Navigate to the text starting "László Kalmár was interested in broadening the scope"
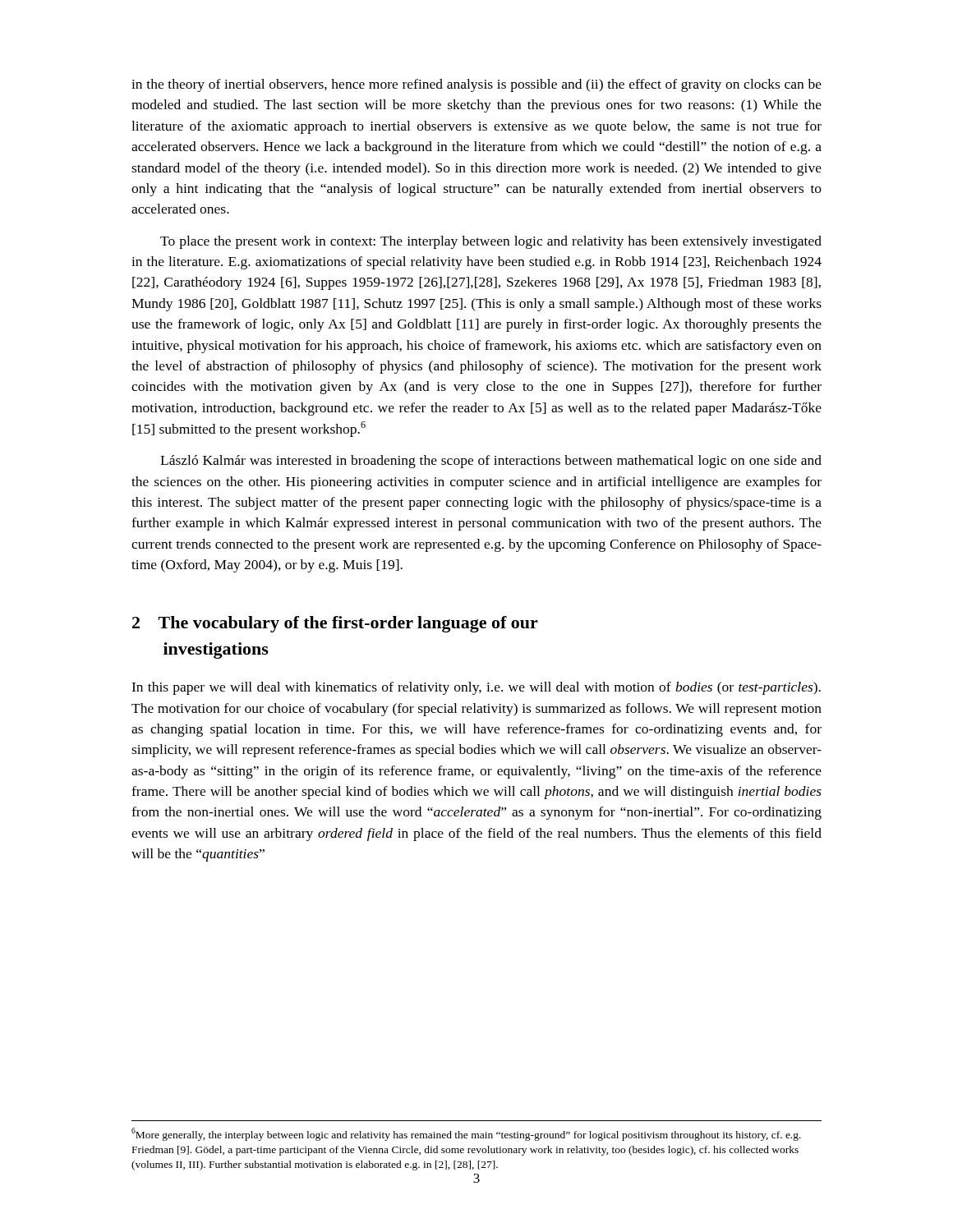The height and width of the screenshot is (1232, 953). (x=476, y=512)
